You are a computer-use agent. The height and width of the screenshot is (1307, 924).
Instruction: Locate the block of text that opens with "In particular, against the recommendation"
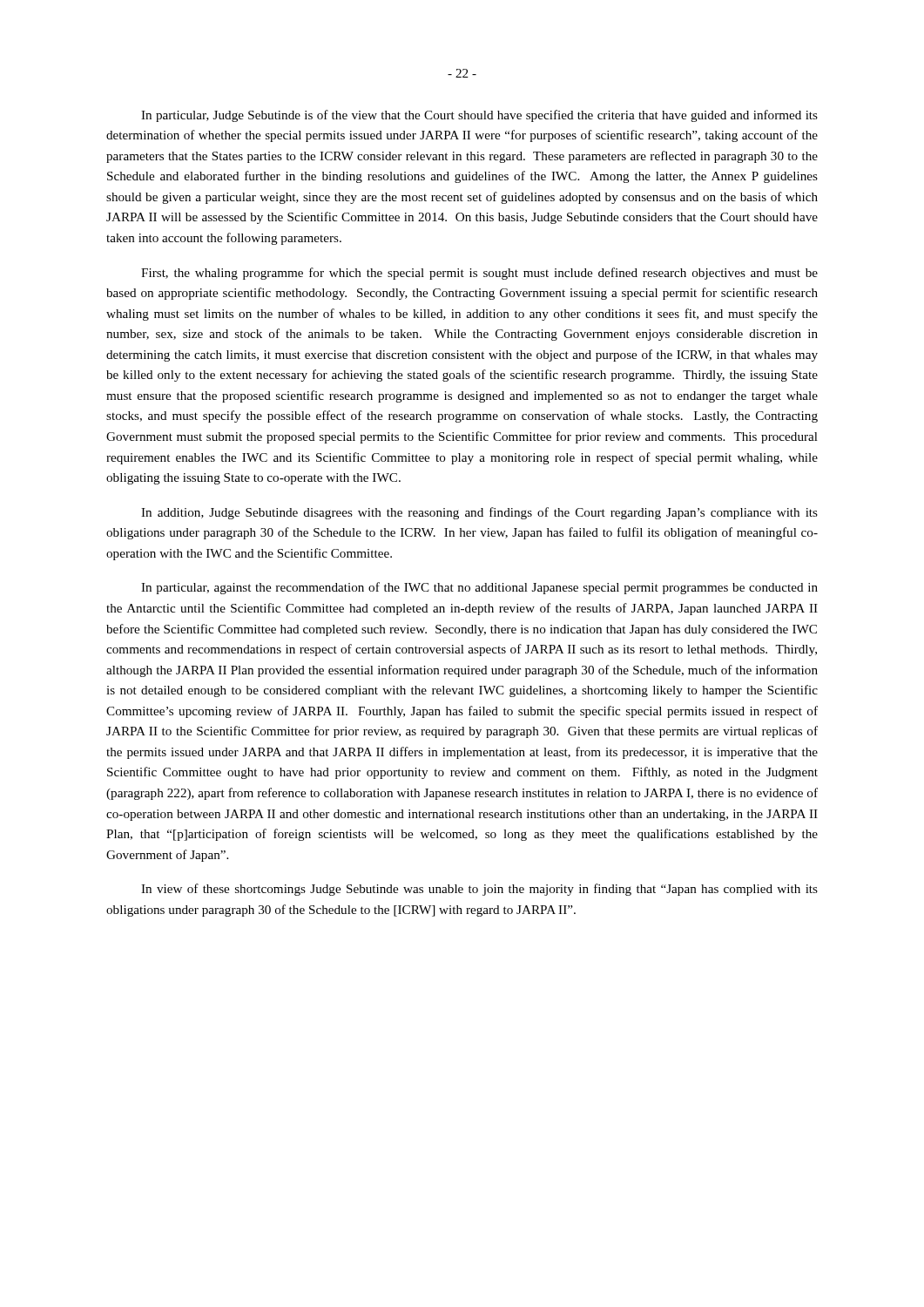point(462,721)
